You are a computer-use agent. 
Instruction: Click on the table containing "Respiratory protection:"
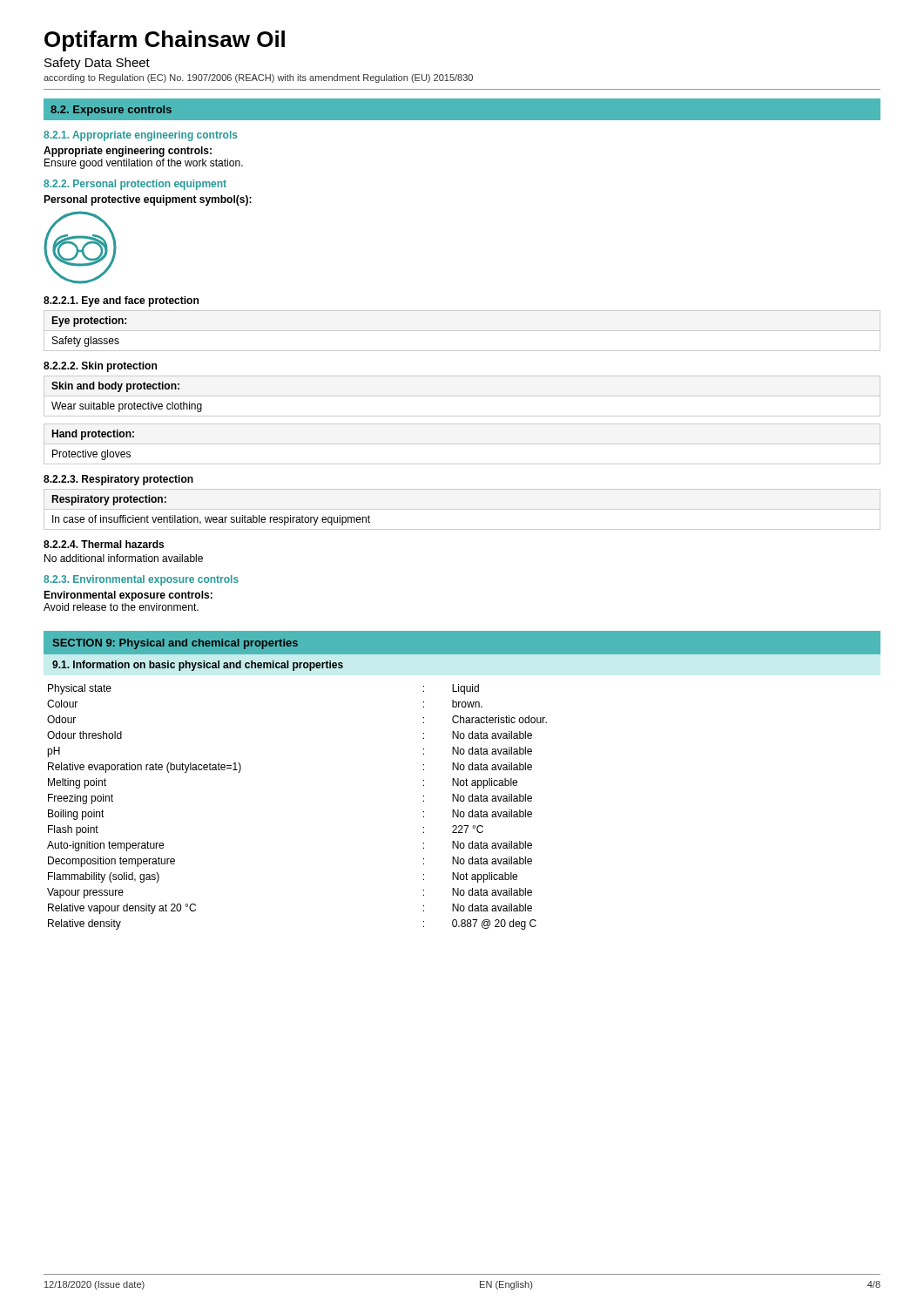pyautogui.click(x=462, y=509)
